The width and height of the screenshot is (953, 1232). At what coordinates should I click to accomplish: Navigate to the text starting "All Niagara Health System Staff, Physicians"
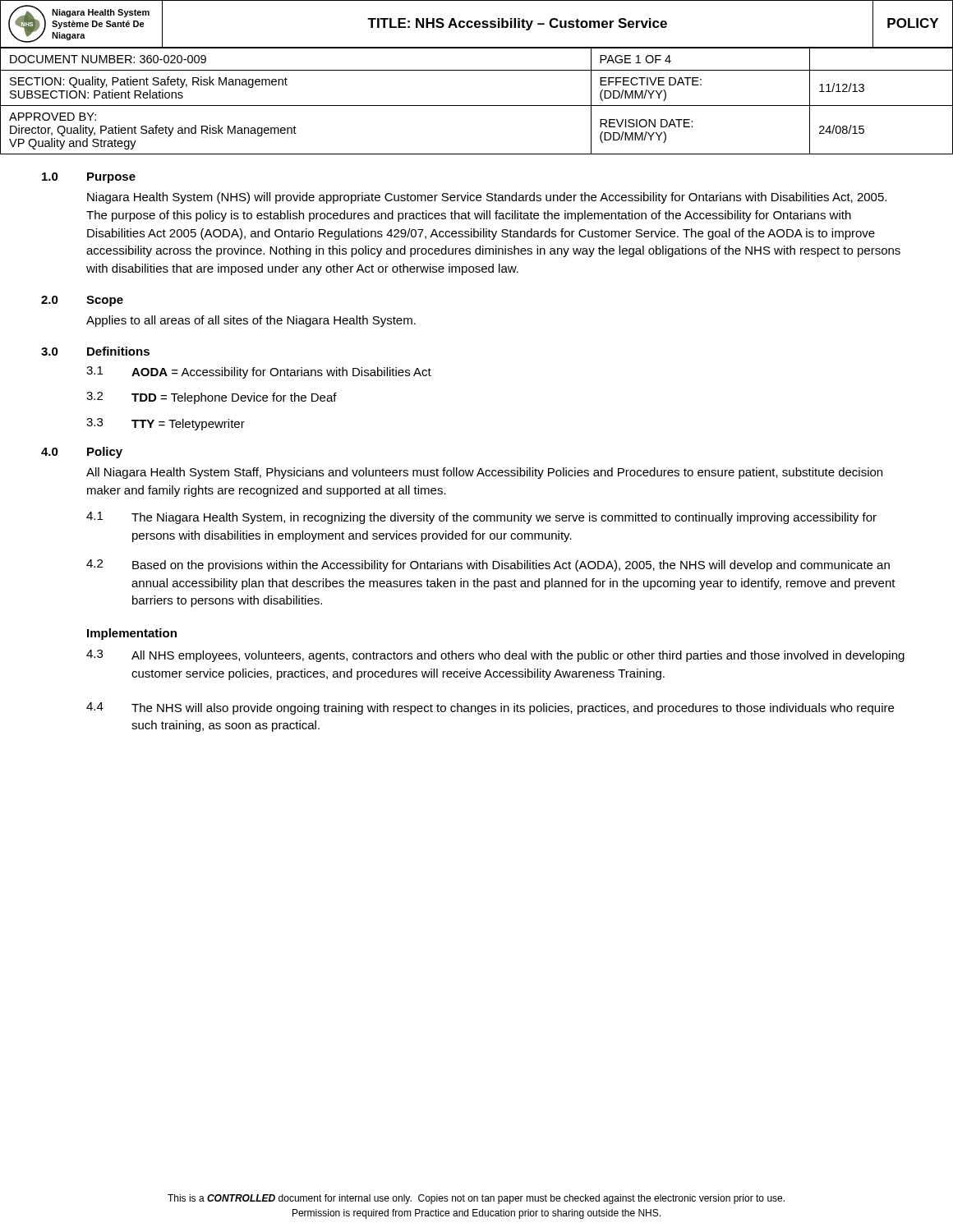485,481
